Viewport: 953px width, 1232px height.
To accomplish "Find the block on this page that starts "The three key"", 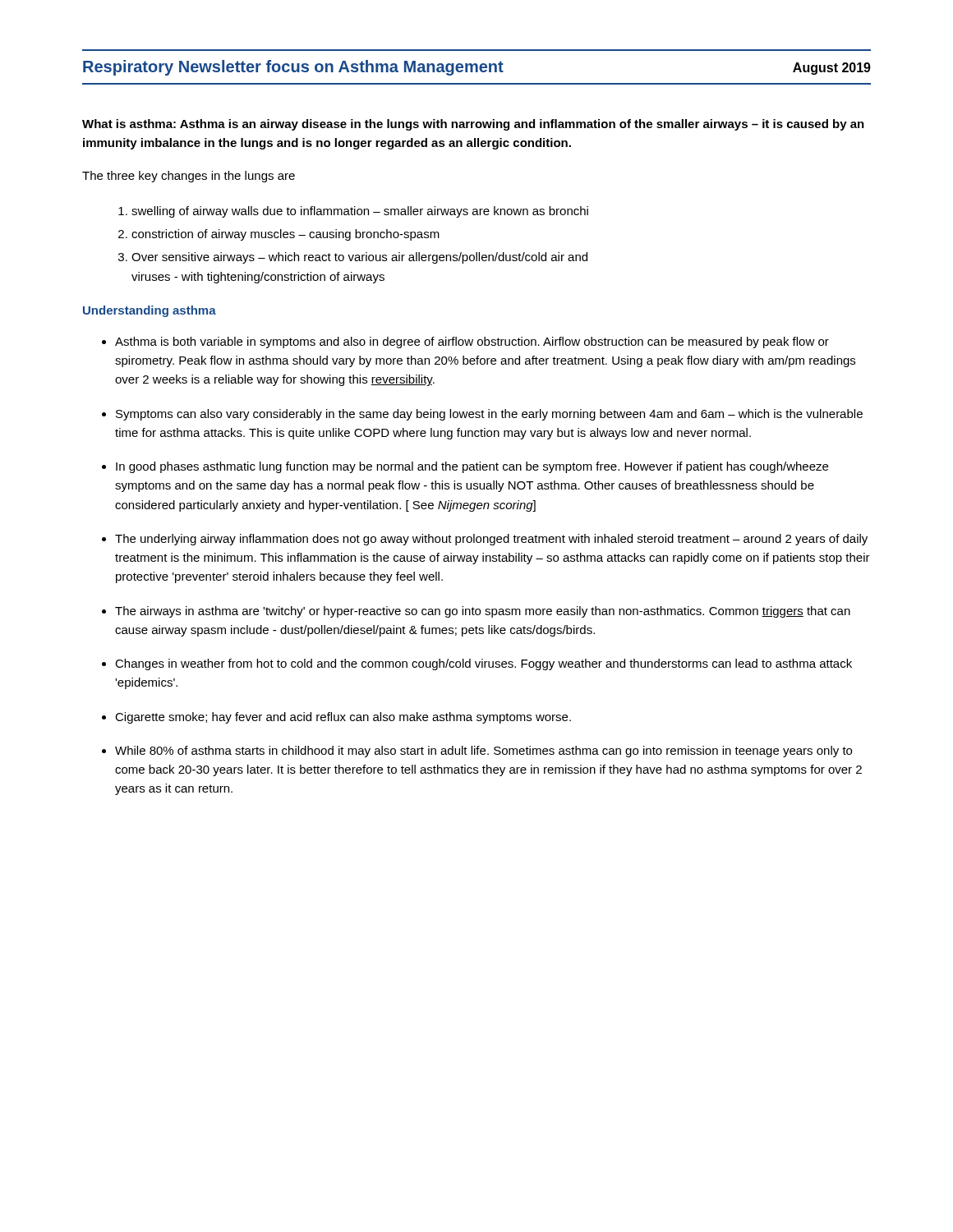I will [x=189, y=175].
